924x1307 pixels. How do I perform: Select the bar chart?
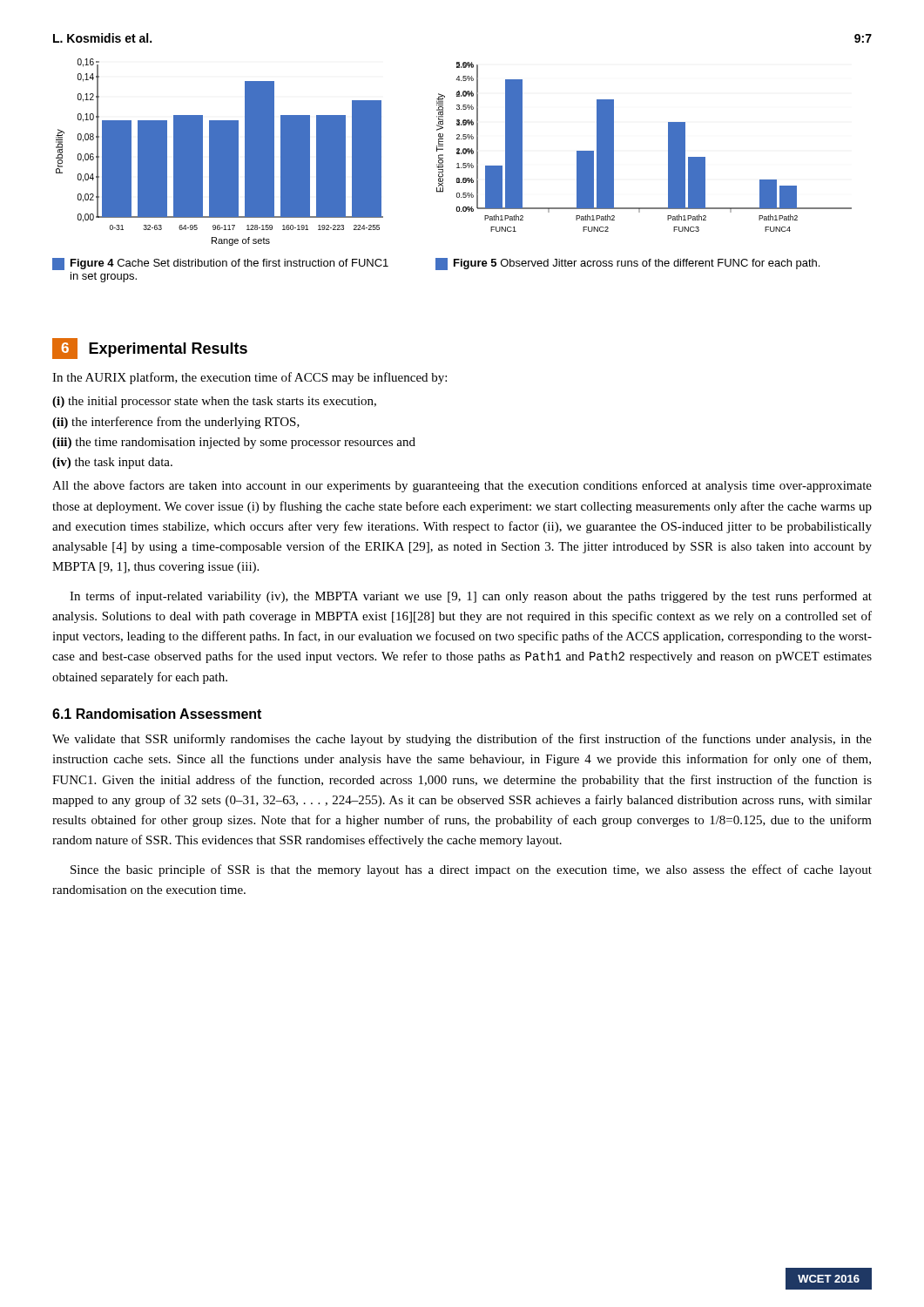(x=221, y=153)
